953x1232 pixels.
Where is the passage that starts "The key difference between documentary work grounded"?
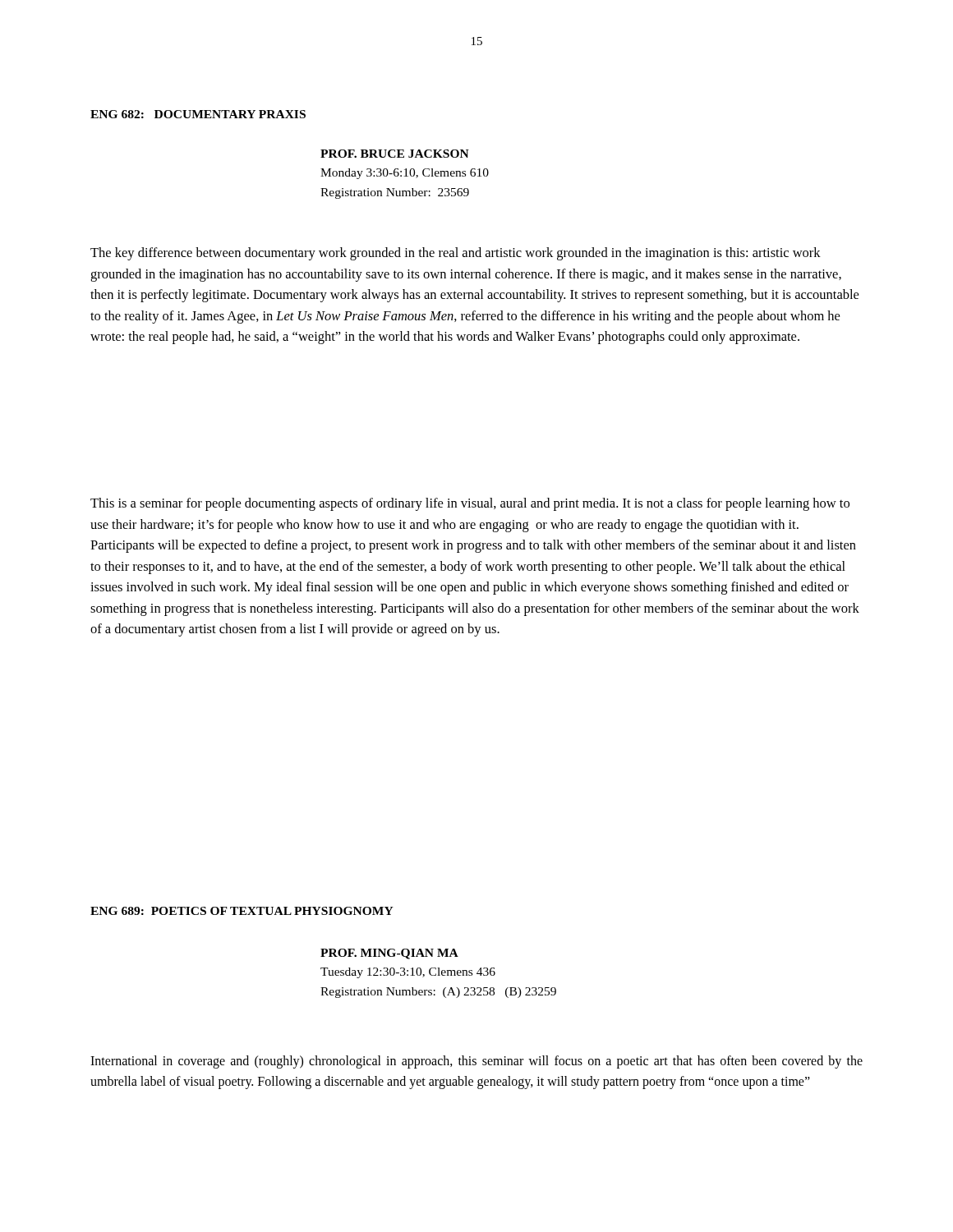coord(475,295)
